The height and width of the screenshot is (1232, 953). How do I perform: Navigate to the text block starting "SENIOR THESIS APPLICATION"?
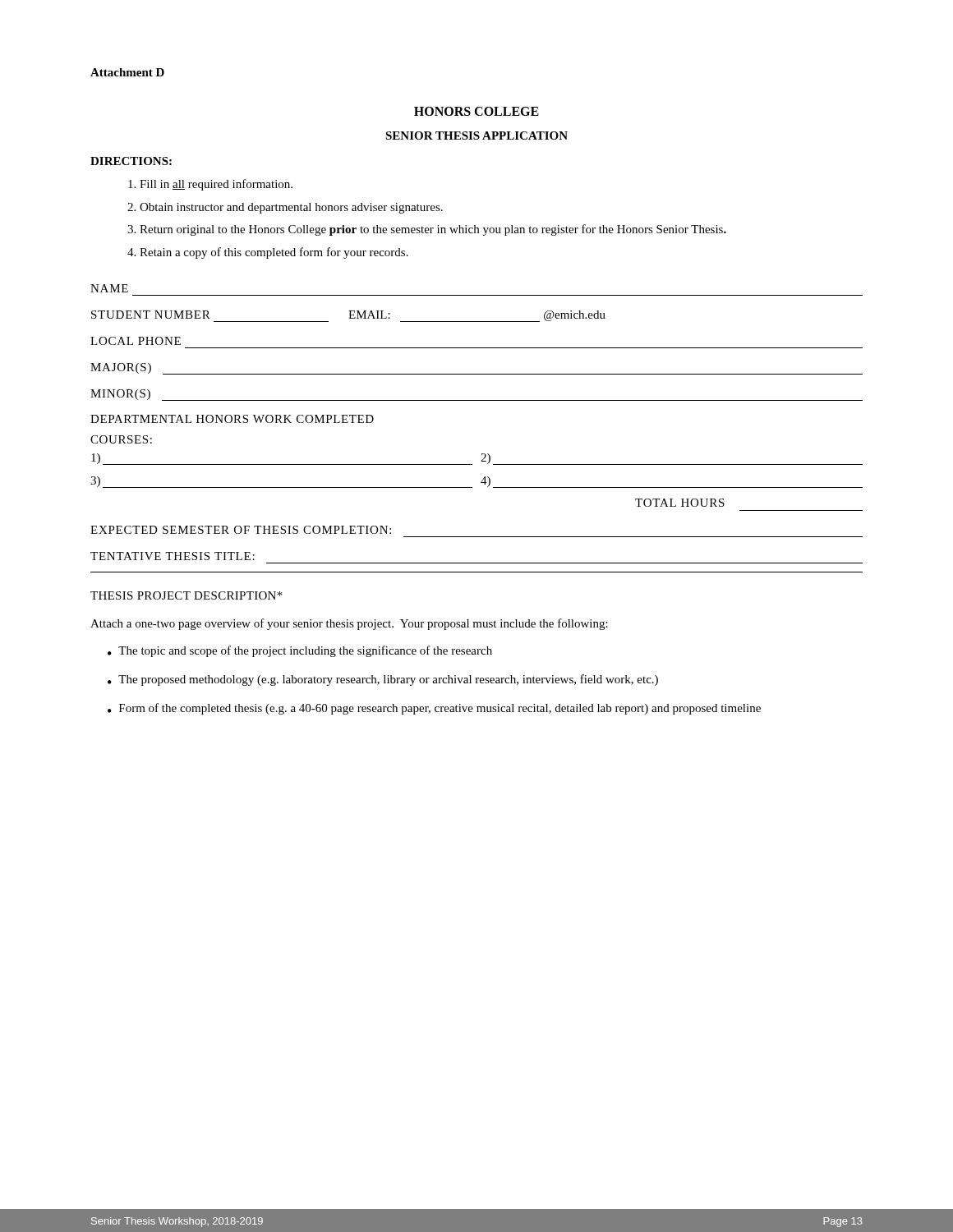(476, 136)
